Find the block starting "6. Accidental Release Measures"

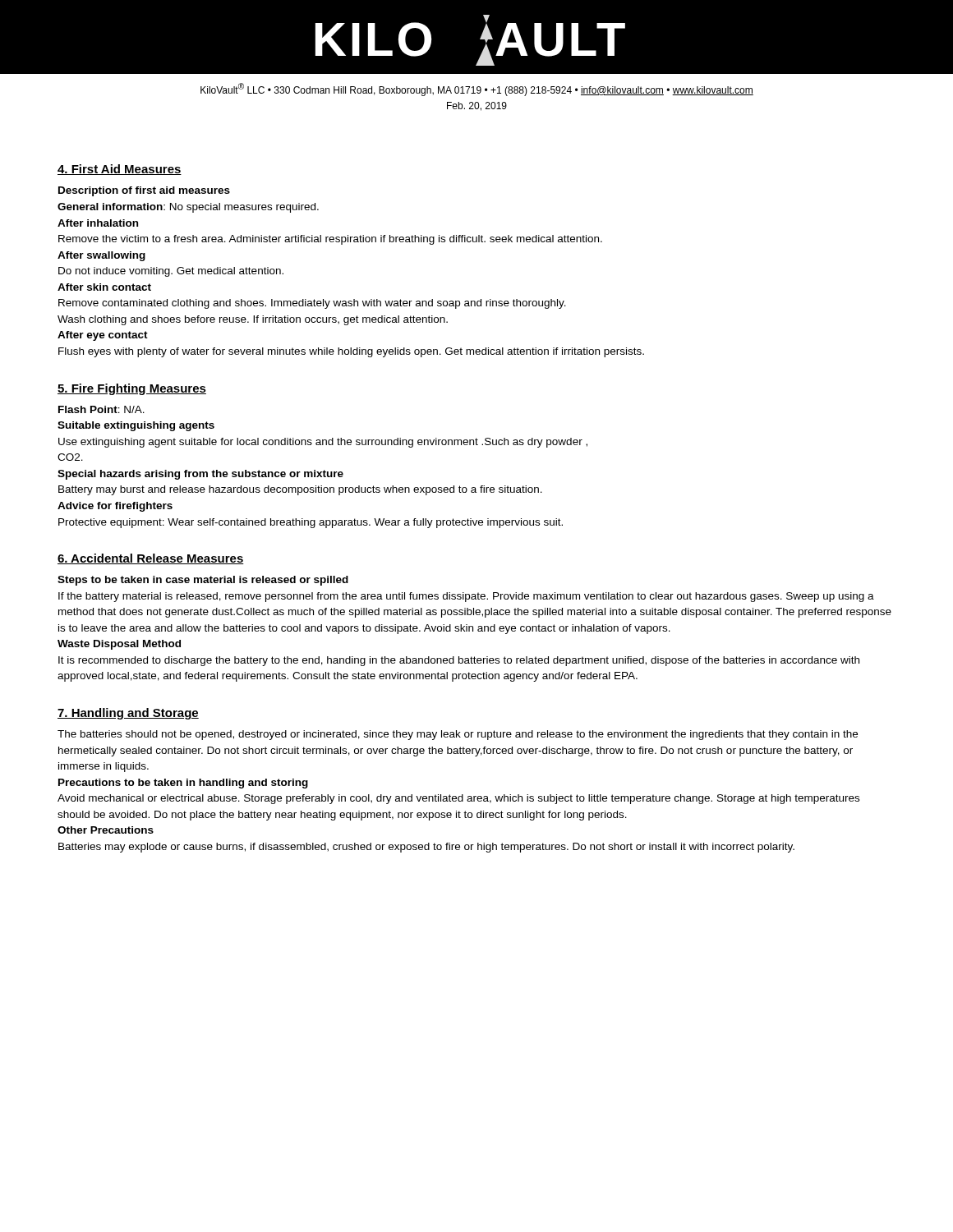(150, 558)
